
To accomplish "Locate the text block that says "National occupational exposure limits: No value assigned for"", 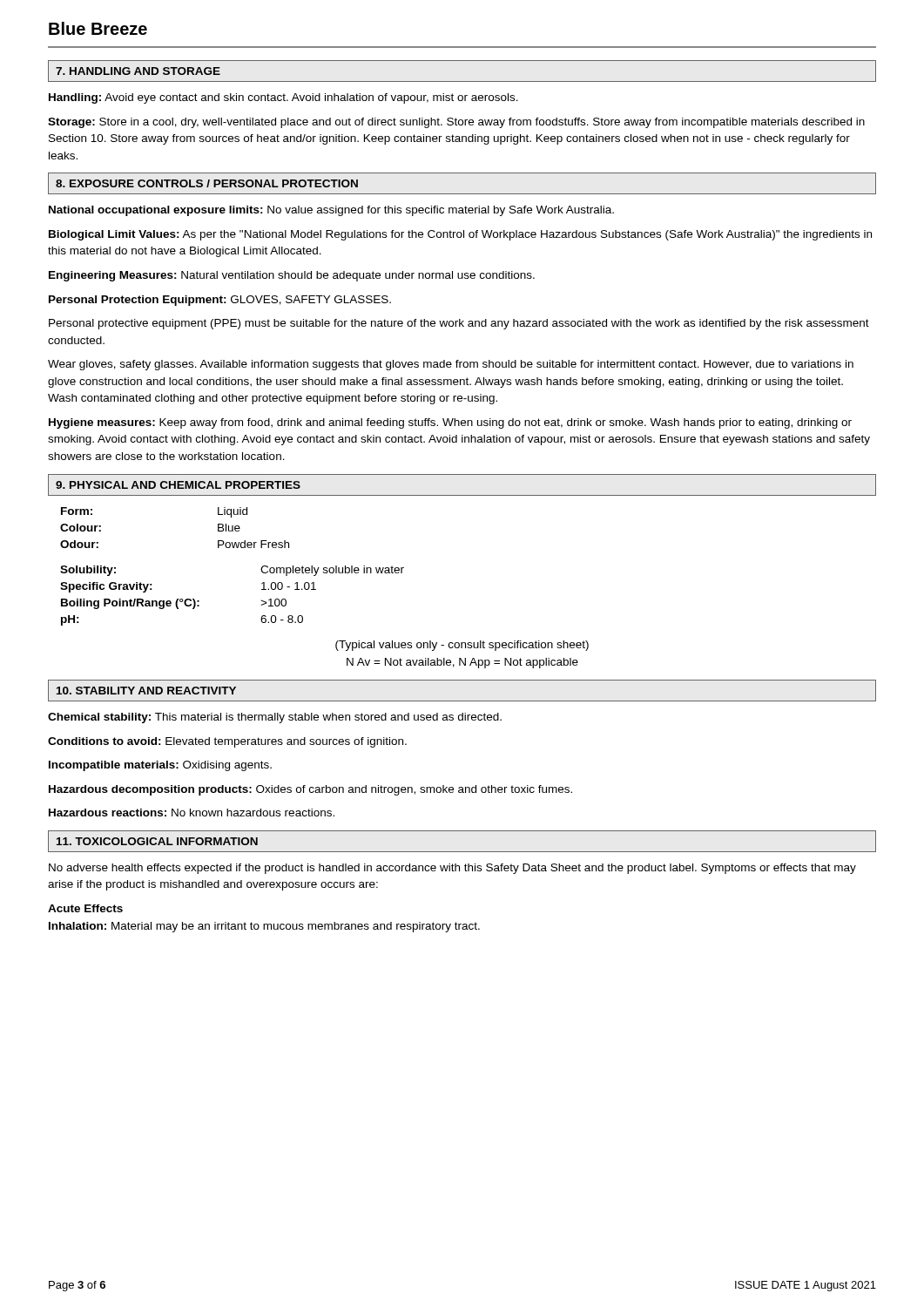I will tap(331, 210).
